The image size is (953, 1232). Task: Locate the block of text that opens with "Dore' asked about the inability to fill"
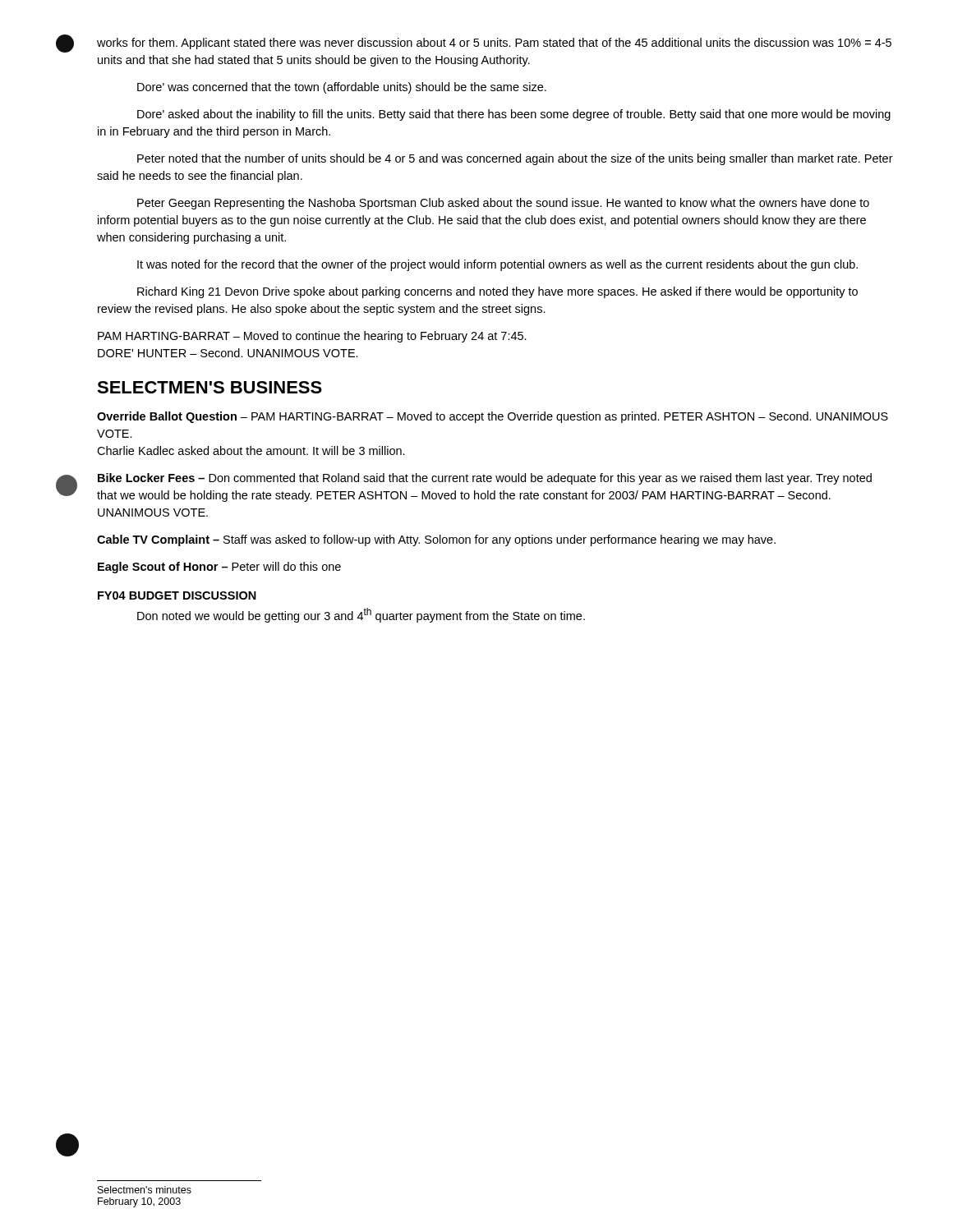tap(494, 123)
